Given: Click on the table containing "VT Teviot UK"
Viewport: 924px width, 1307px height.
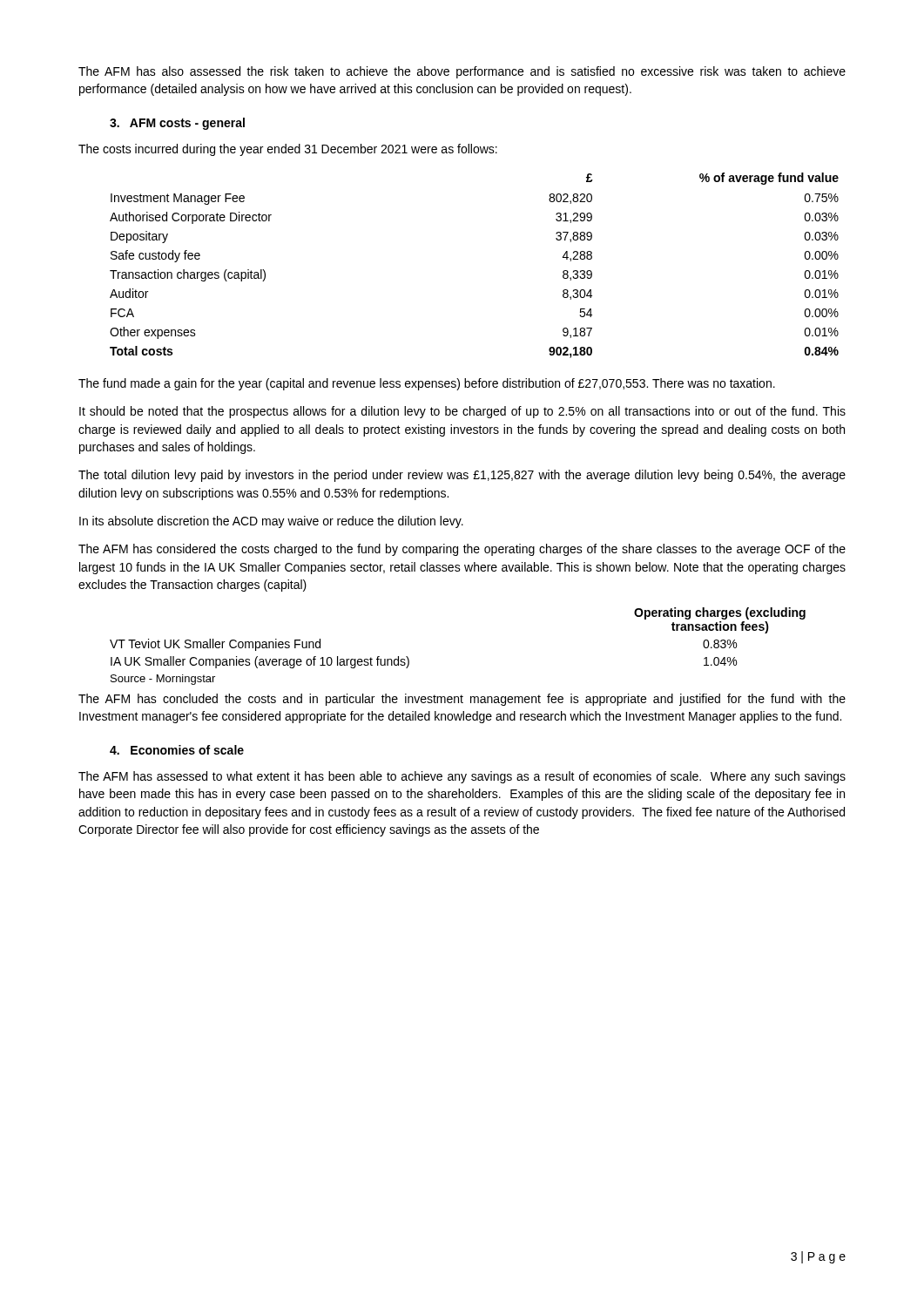Looking at the screenshot, I should pyautogui.click(x=462, y=645).
